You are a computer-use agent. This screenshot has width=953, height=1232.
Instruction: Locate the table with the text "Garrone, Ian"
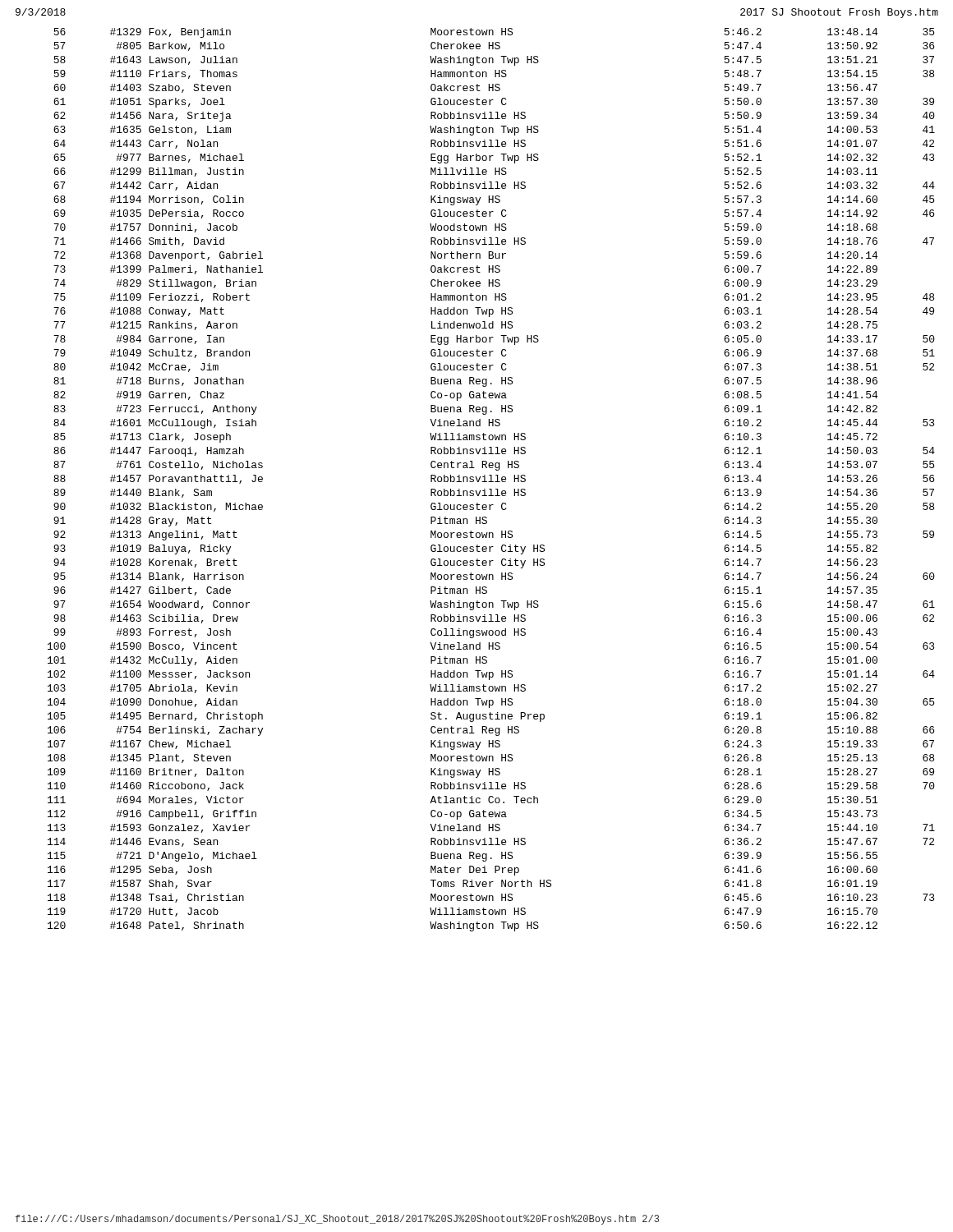pos(476,490)
